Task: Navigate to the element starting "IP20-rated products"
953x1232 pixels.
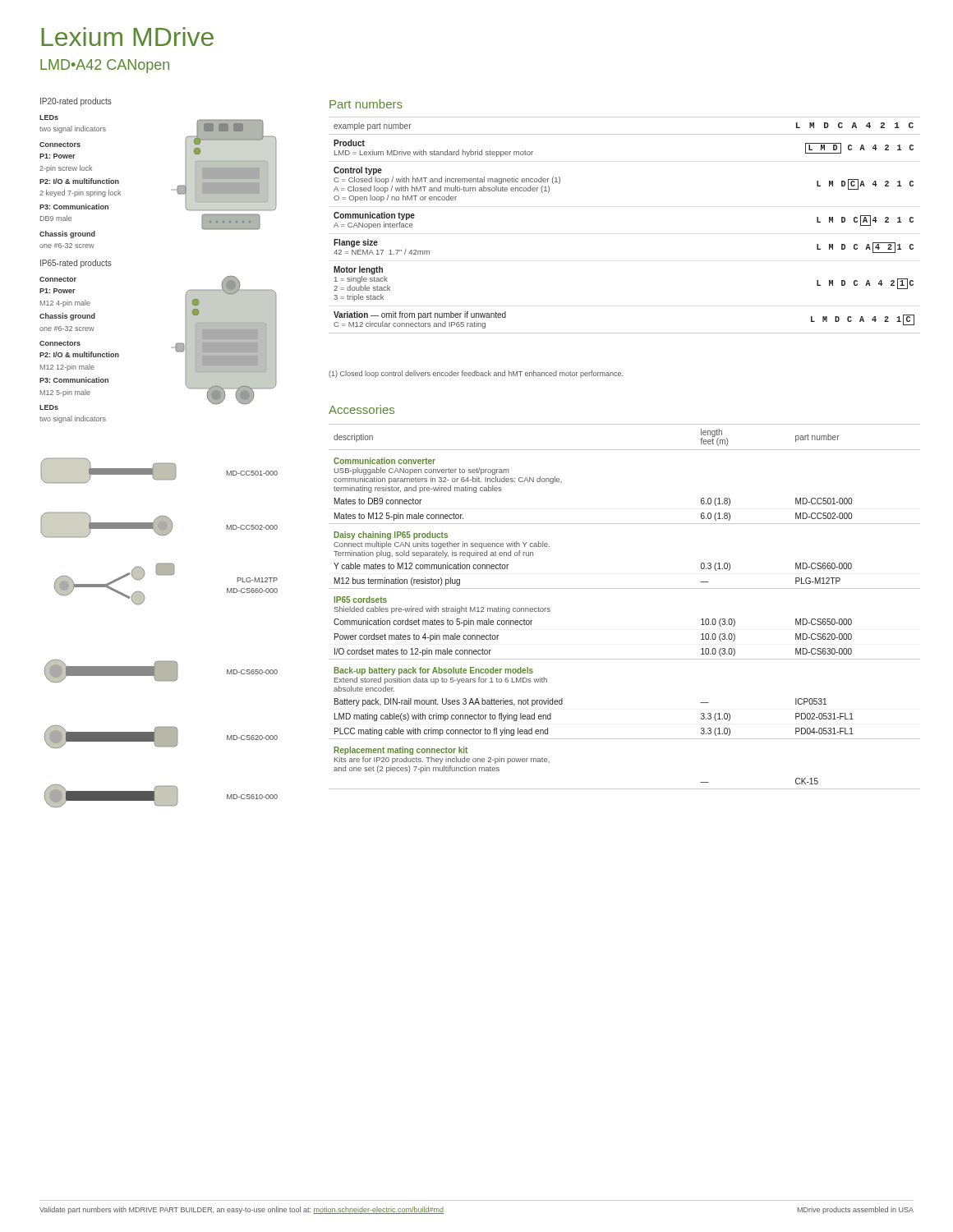Action: pos(76,101)
